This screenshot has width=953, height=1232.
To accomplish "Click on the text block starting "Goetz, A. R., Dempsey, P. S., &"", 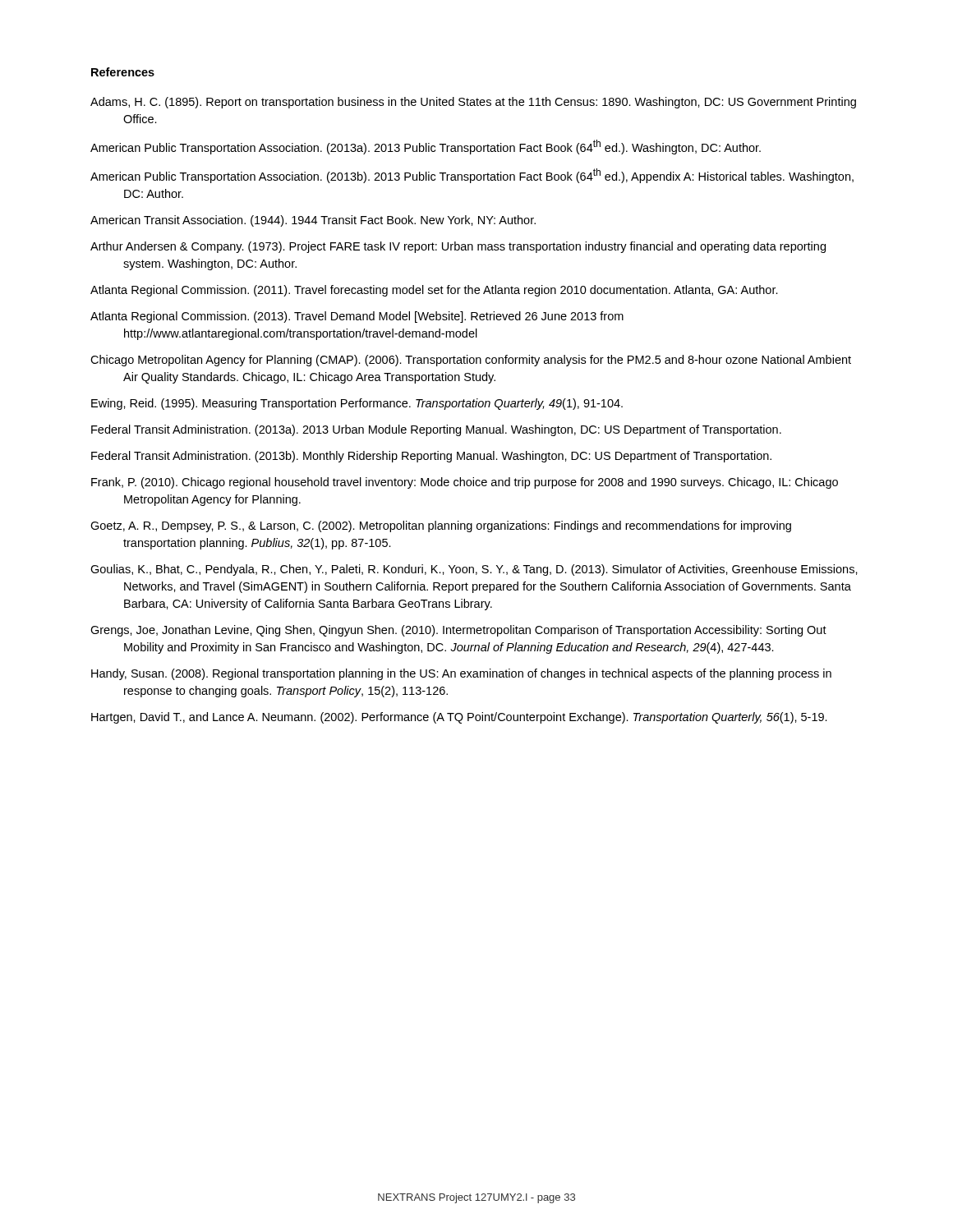I will 441,534.
